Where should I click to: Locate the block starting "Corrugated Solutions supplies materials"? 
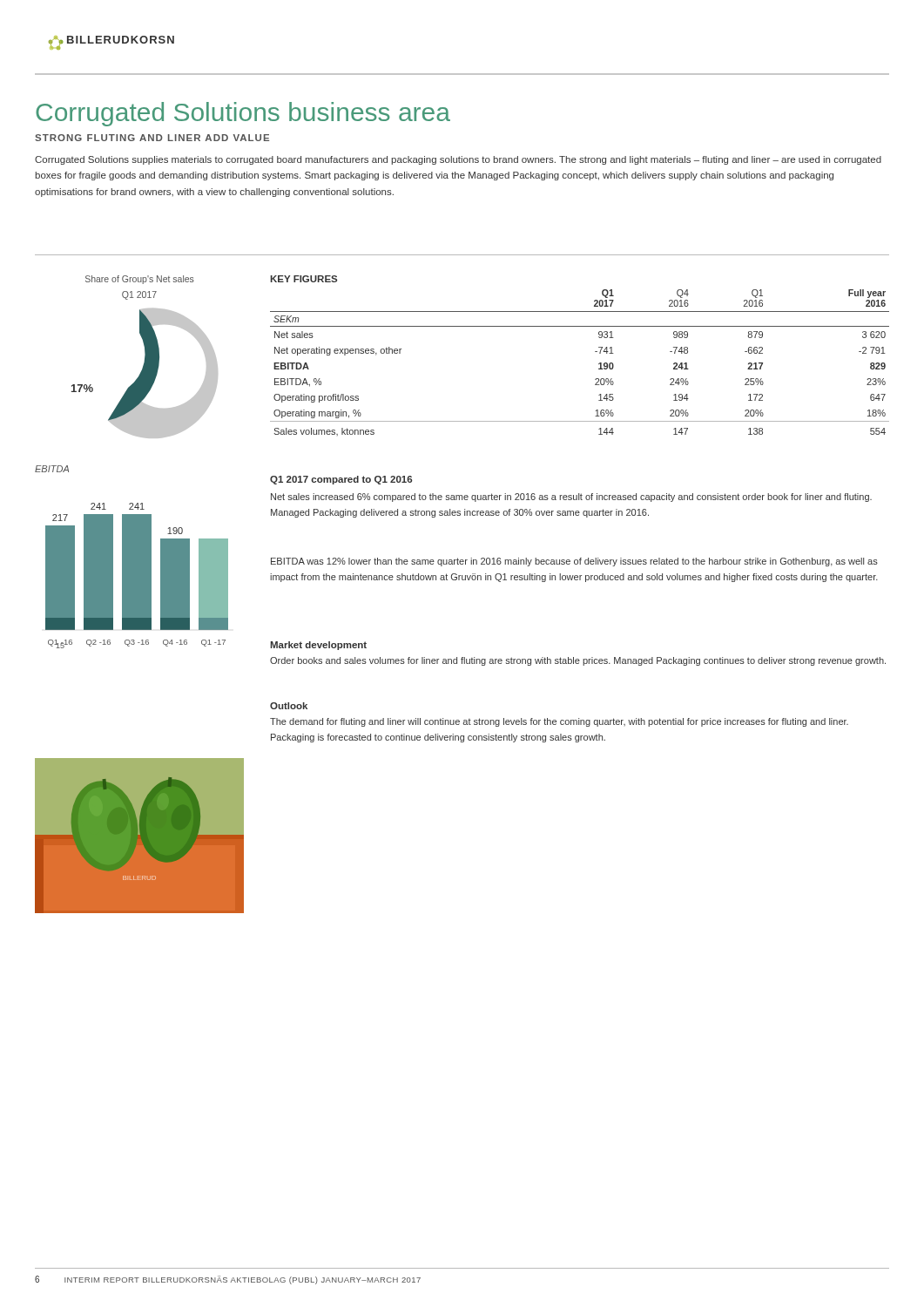[x=462, y=176]
